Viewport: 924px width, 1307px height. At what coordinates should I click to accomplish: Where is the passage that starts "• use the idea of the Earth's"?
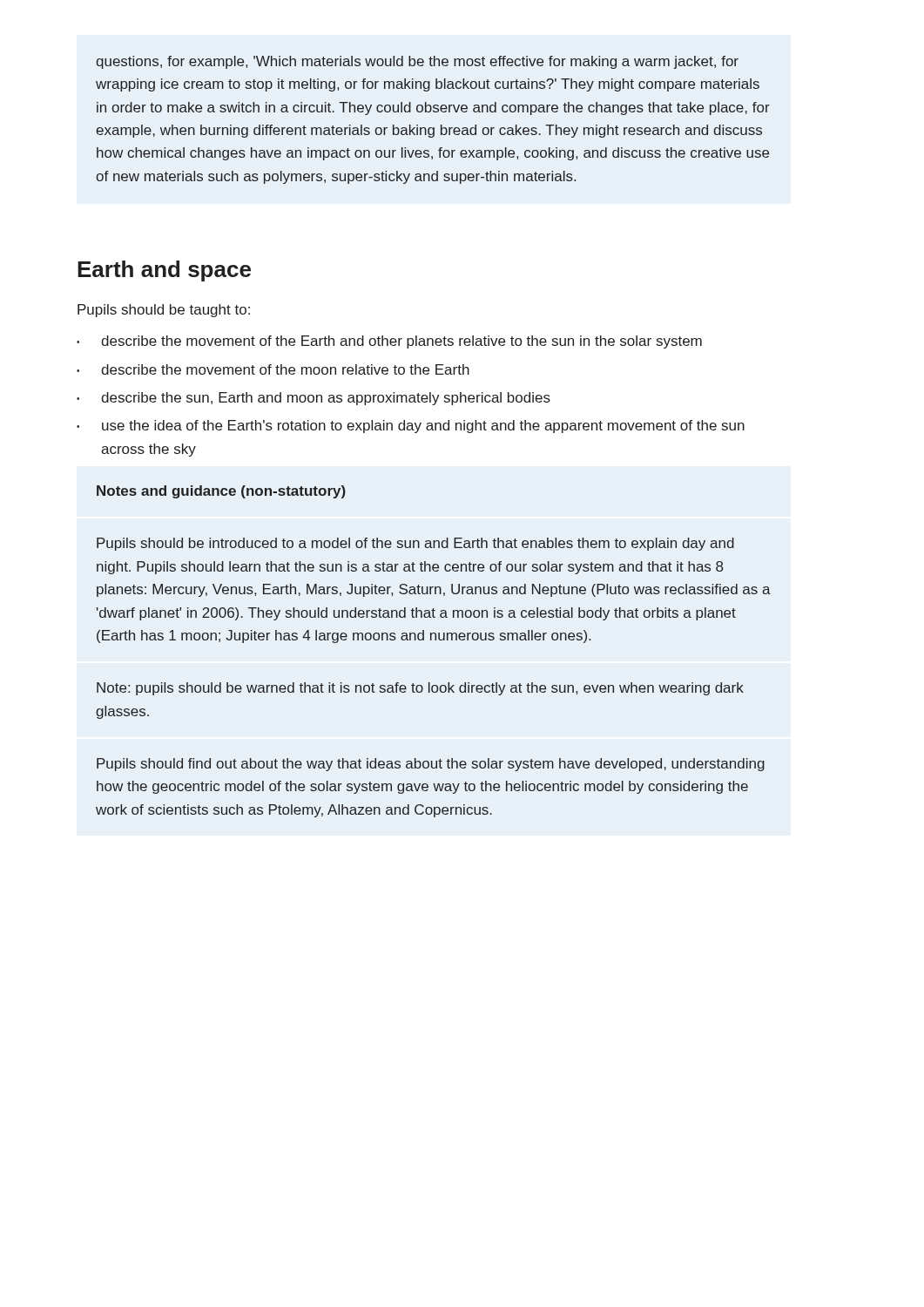(x=434, y=438)
